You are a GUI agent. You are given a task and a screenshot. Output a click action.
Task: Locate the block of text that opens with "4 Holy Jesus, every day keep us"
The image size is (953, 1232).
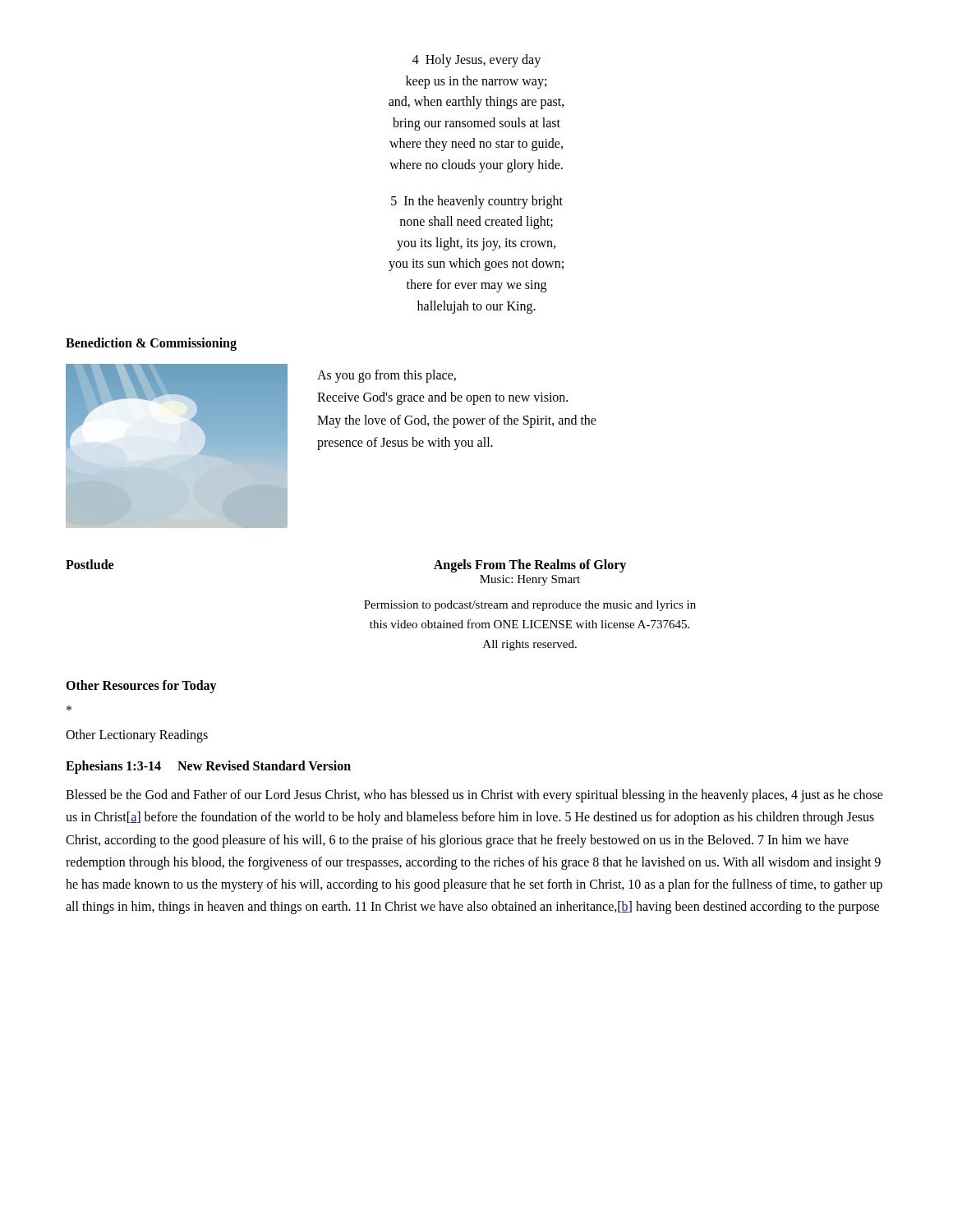click(x=476, y=183)
